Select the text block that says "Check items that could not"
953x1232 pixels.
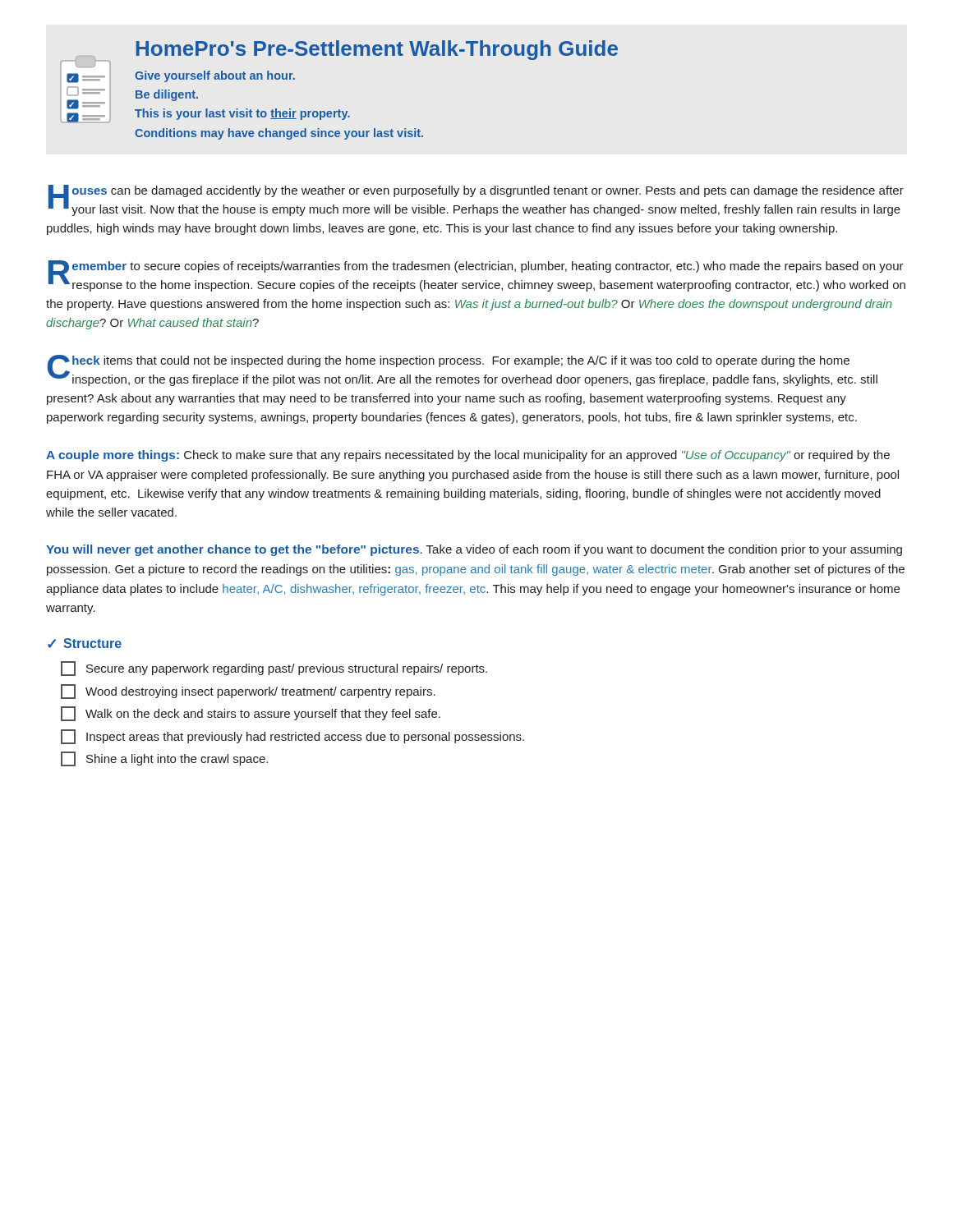point(462,387)
